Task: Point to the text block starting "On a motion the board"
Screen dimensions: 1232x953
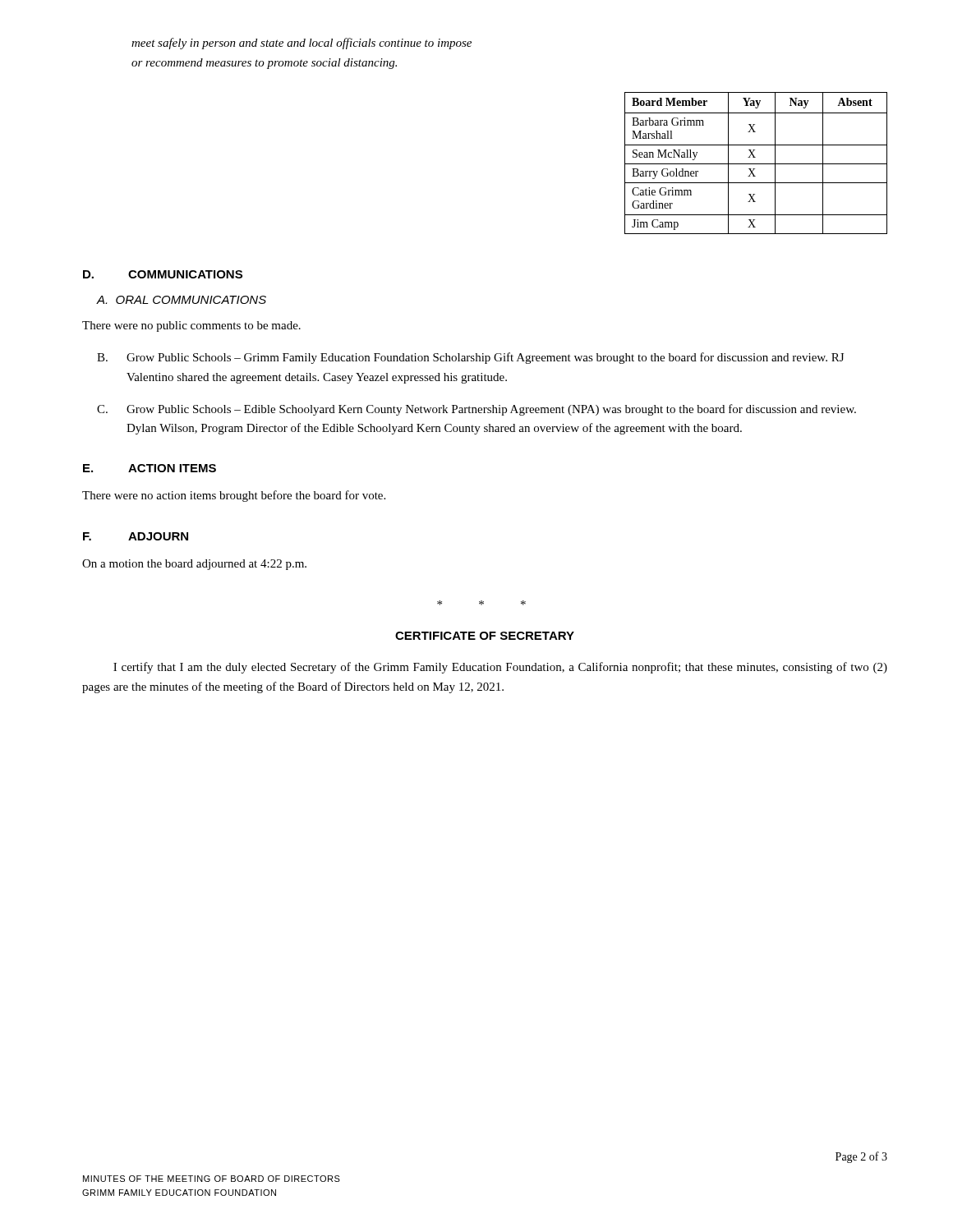Action: [195, 563]
